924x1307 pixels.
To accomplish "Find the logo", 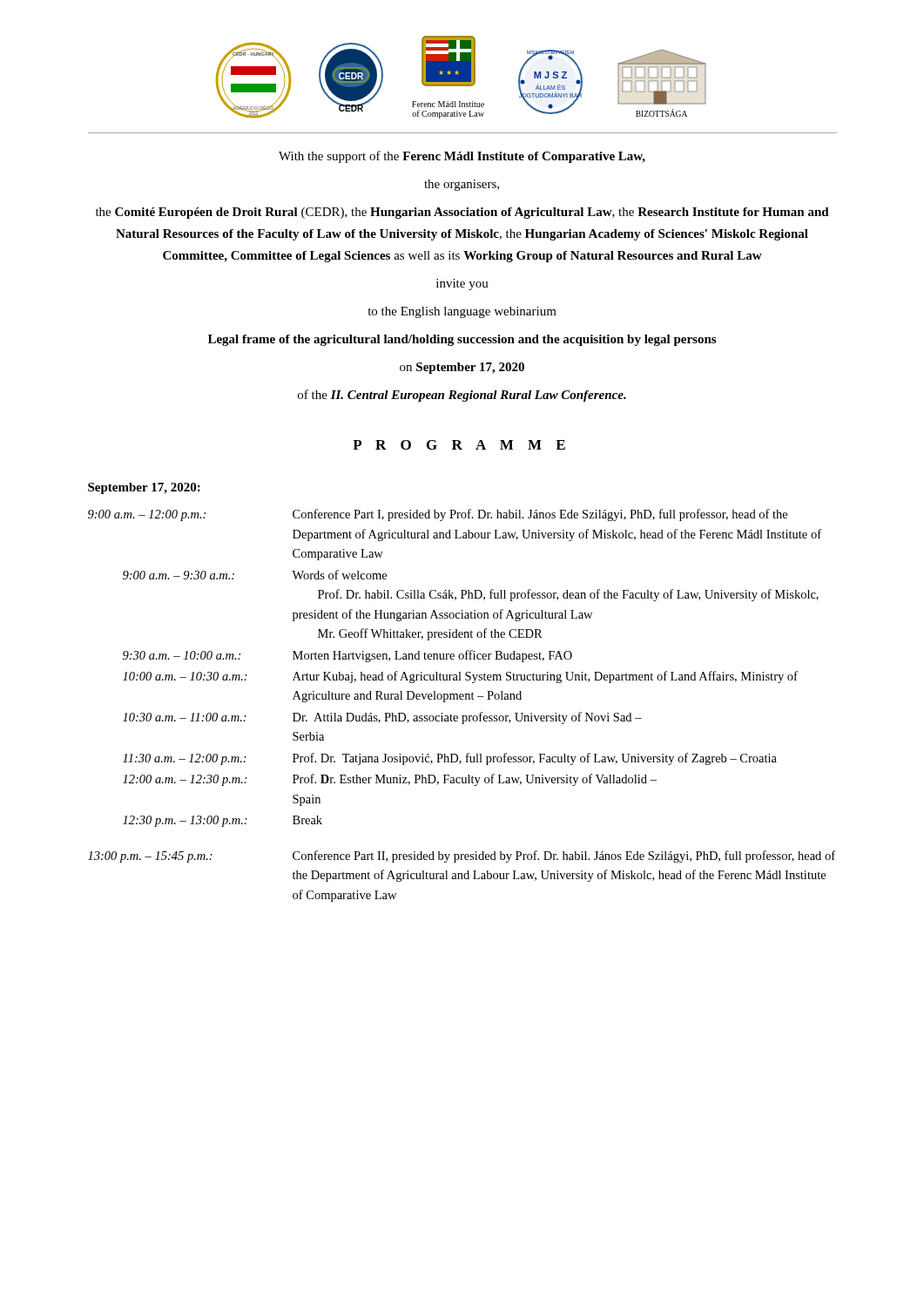I will click(462, 77).
